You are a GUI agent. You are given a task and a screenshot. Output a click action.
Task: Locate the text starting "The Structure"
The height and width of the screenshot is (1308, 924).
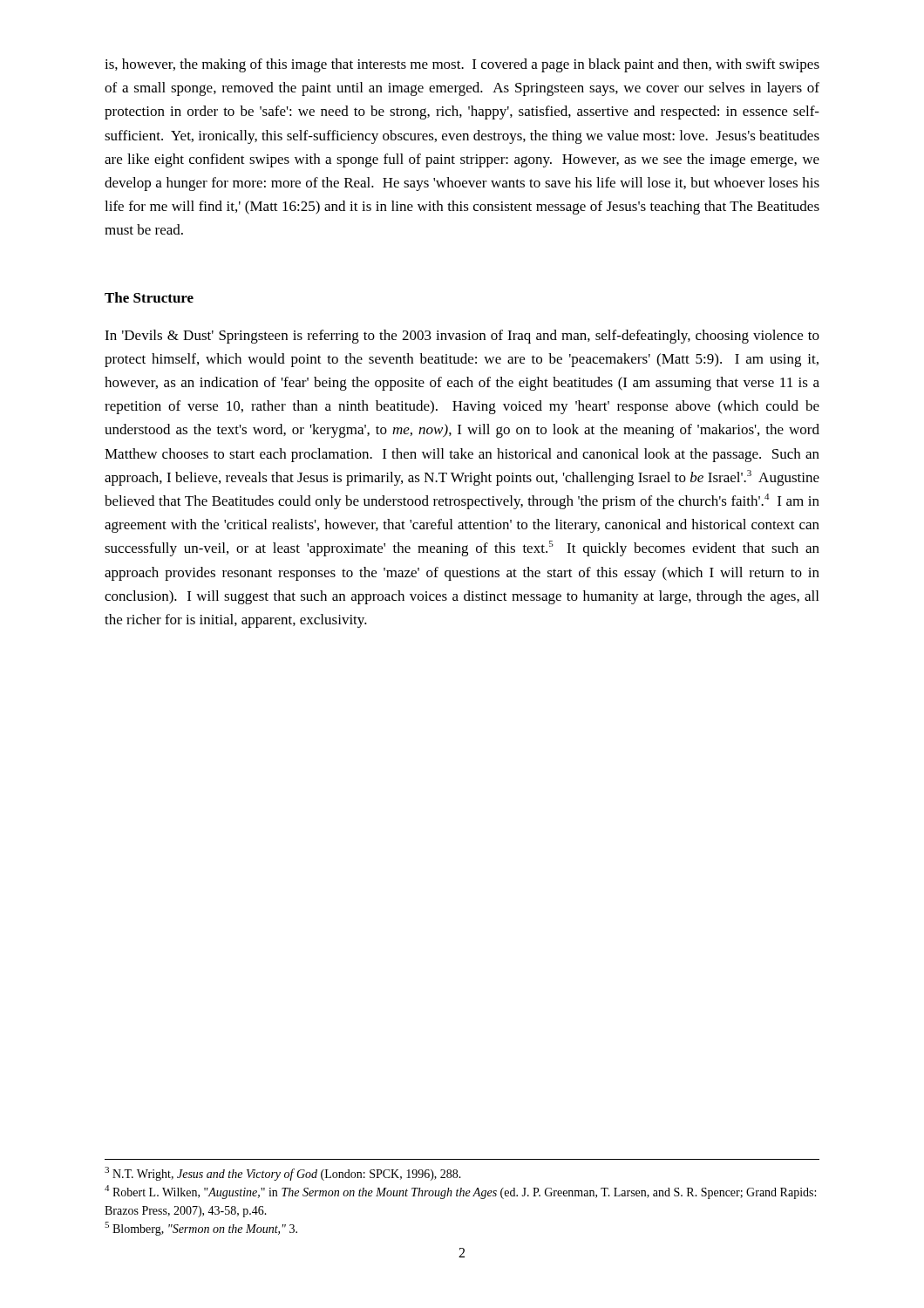click(149, 297)
